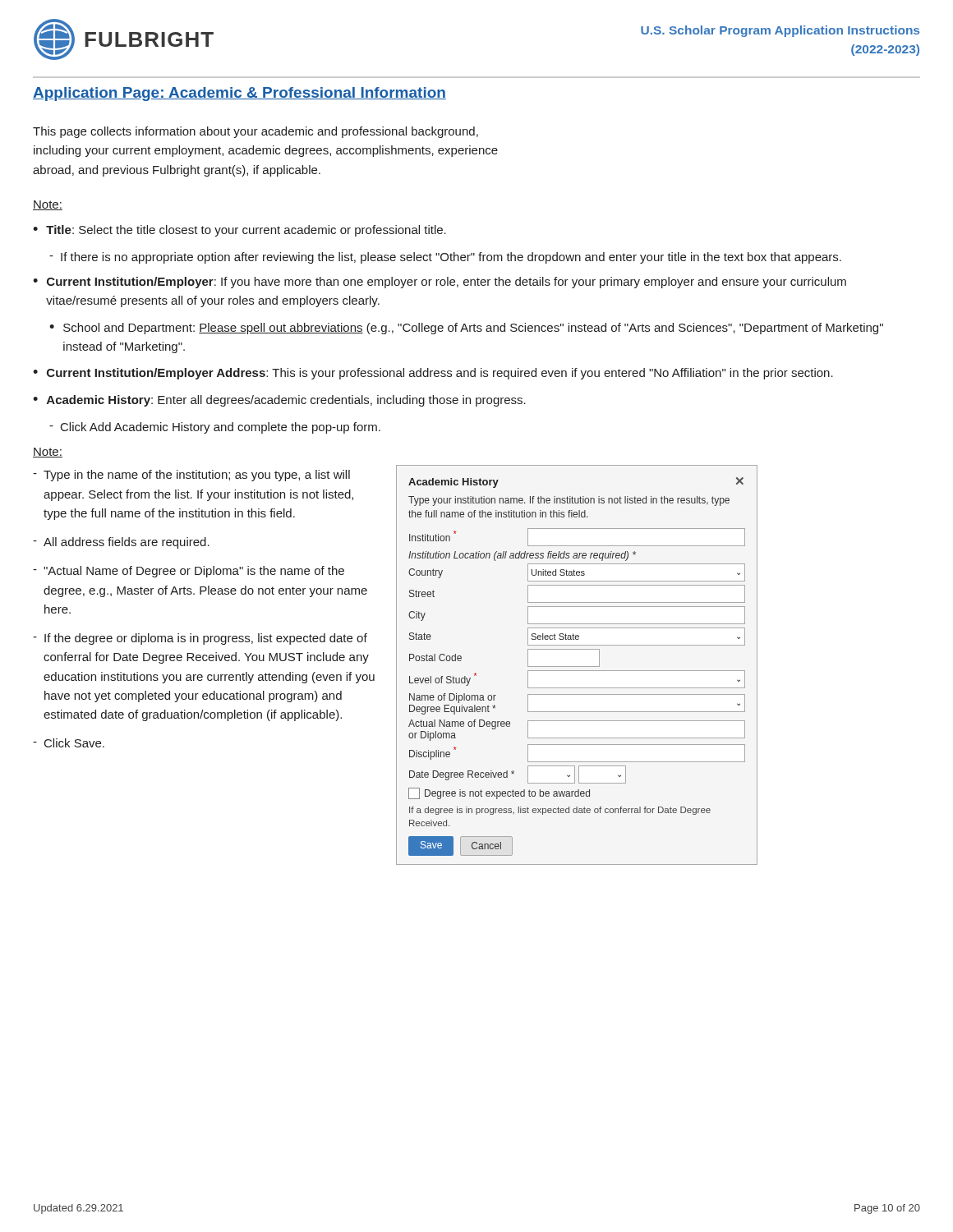Click on the text starting "- If there is"
Image resolution: width=953 pixels, height=1232 pixels.
(x=446, y=257)
